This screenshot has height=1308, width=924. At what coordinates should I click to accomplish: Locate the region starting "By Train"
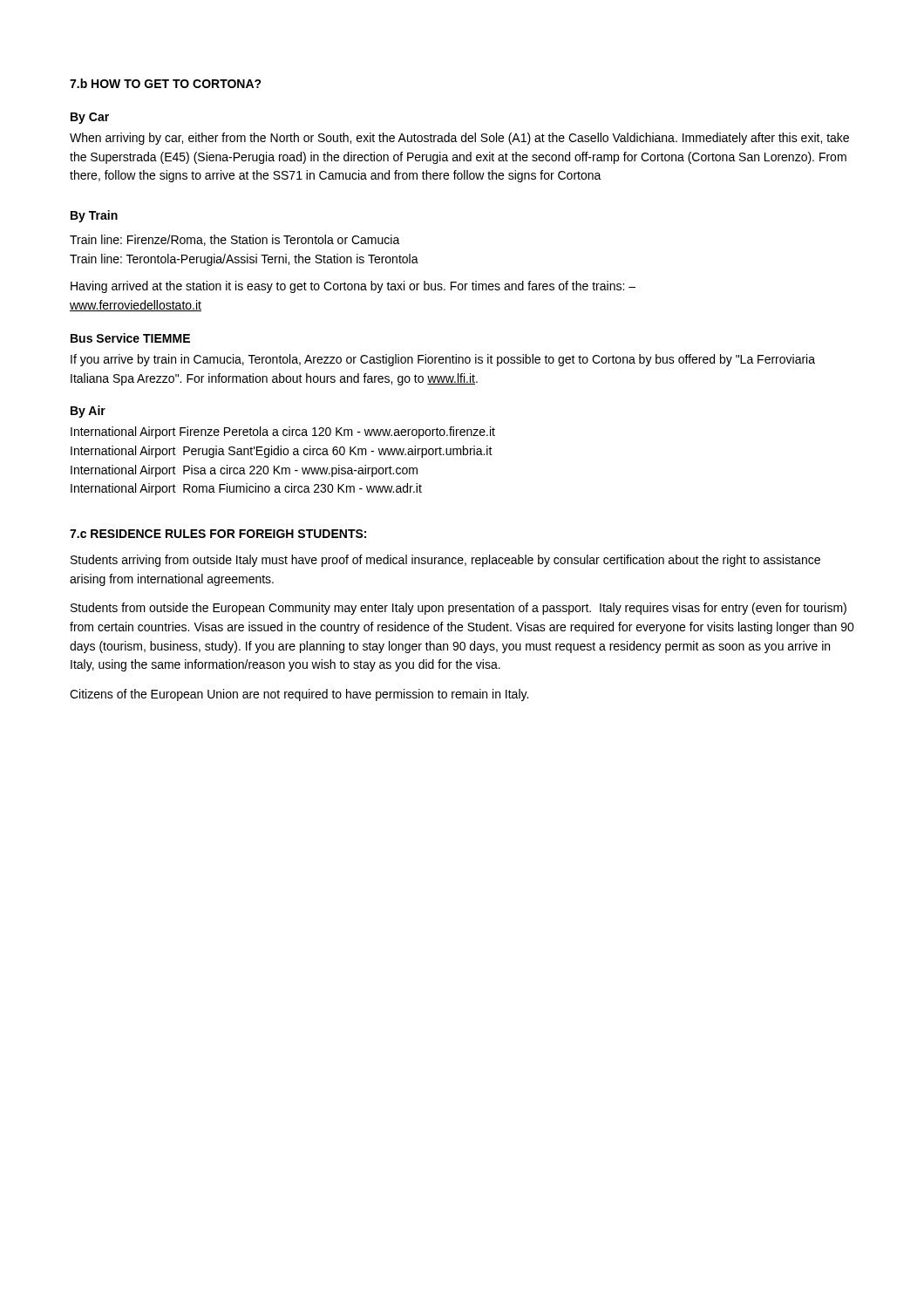click(94, 215)
